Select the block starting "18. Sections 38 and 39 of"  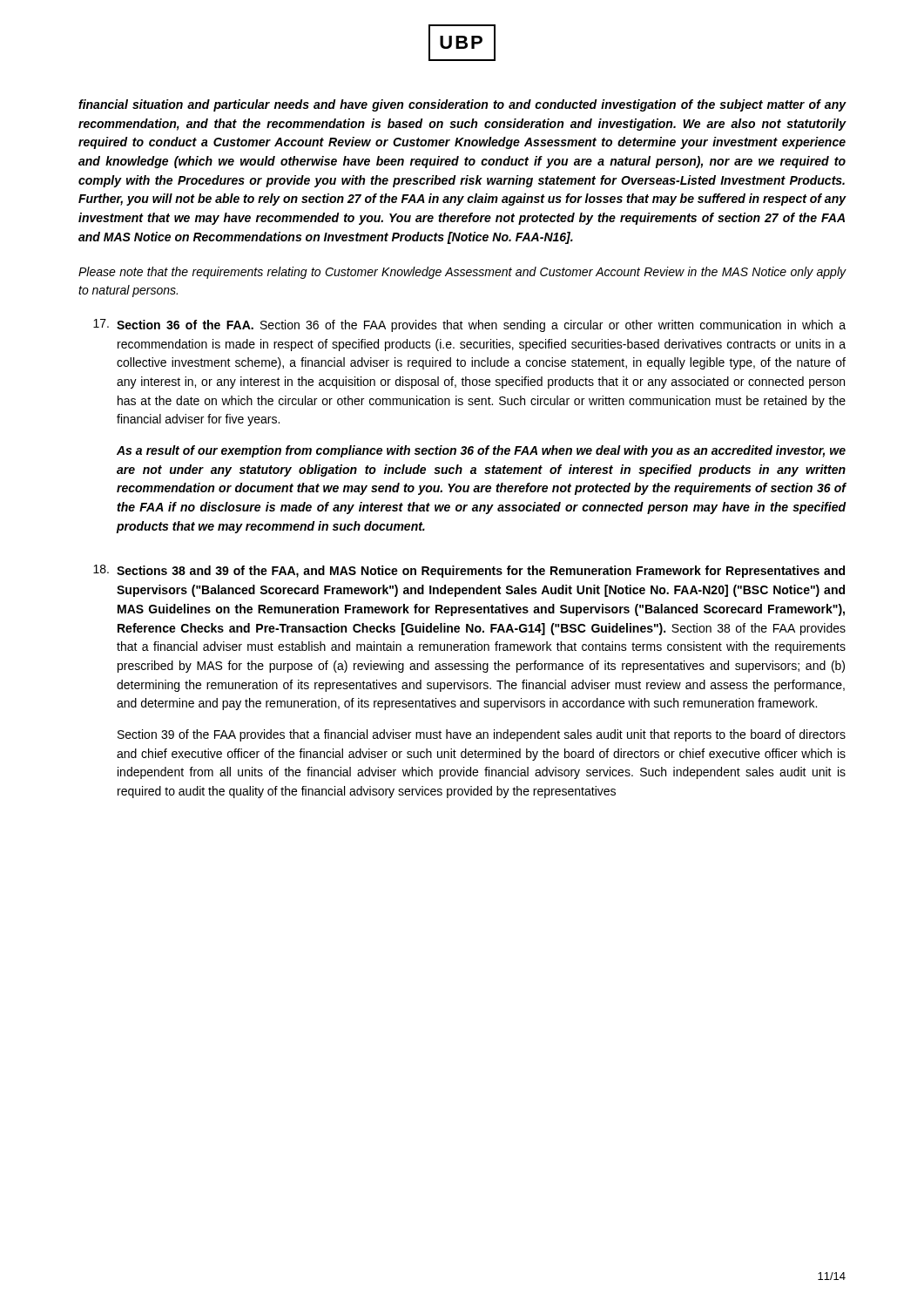pyautogui.click(x=462, y=688)
